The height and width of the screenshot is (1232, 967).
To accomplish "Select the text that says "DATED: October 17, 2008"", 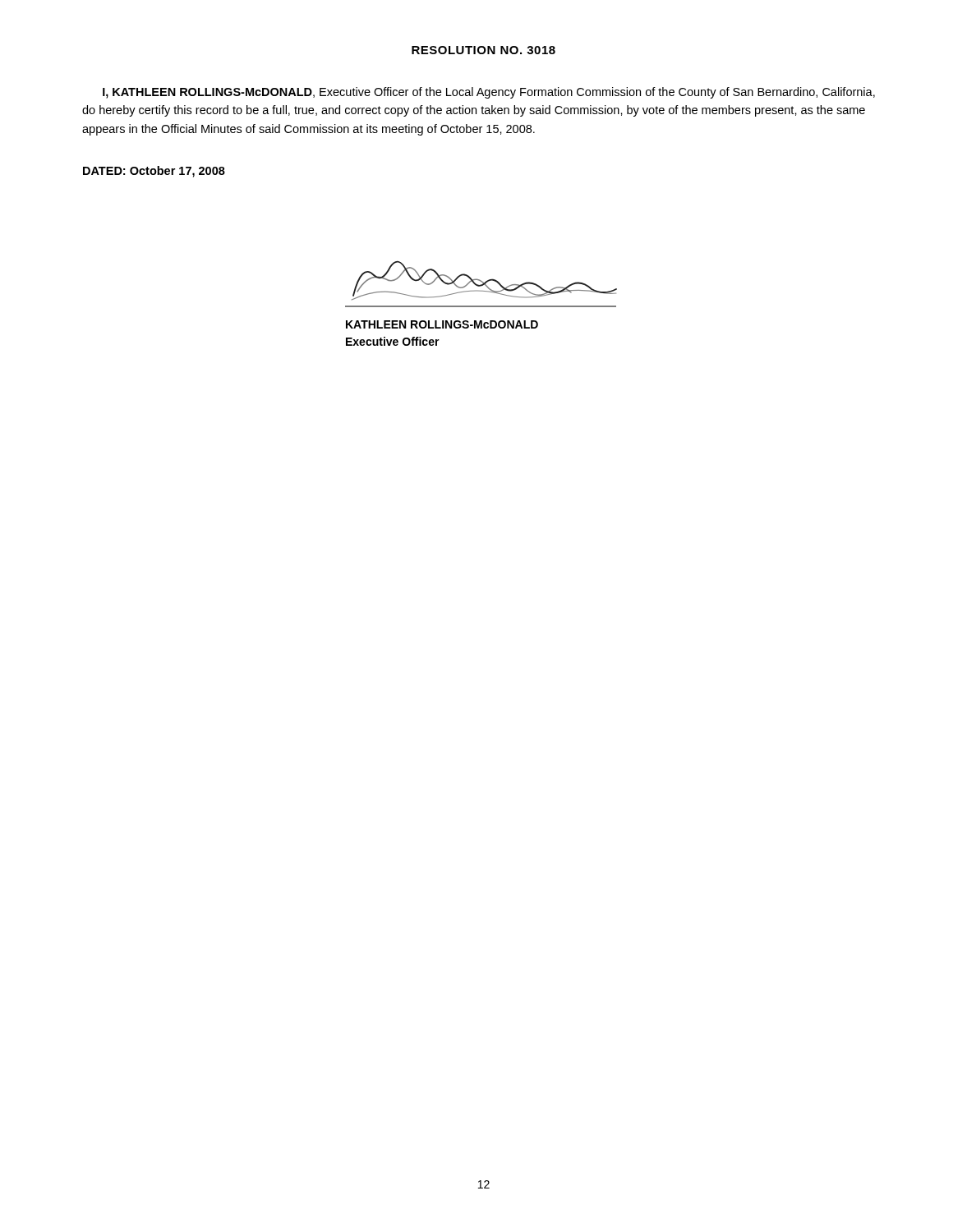I will (x=154, y=171).
